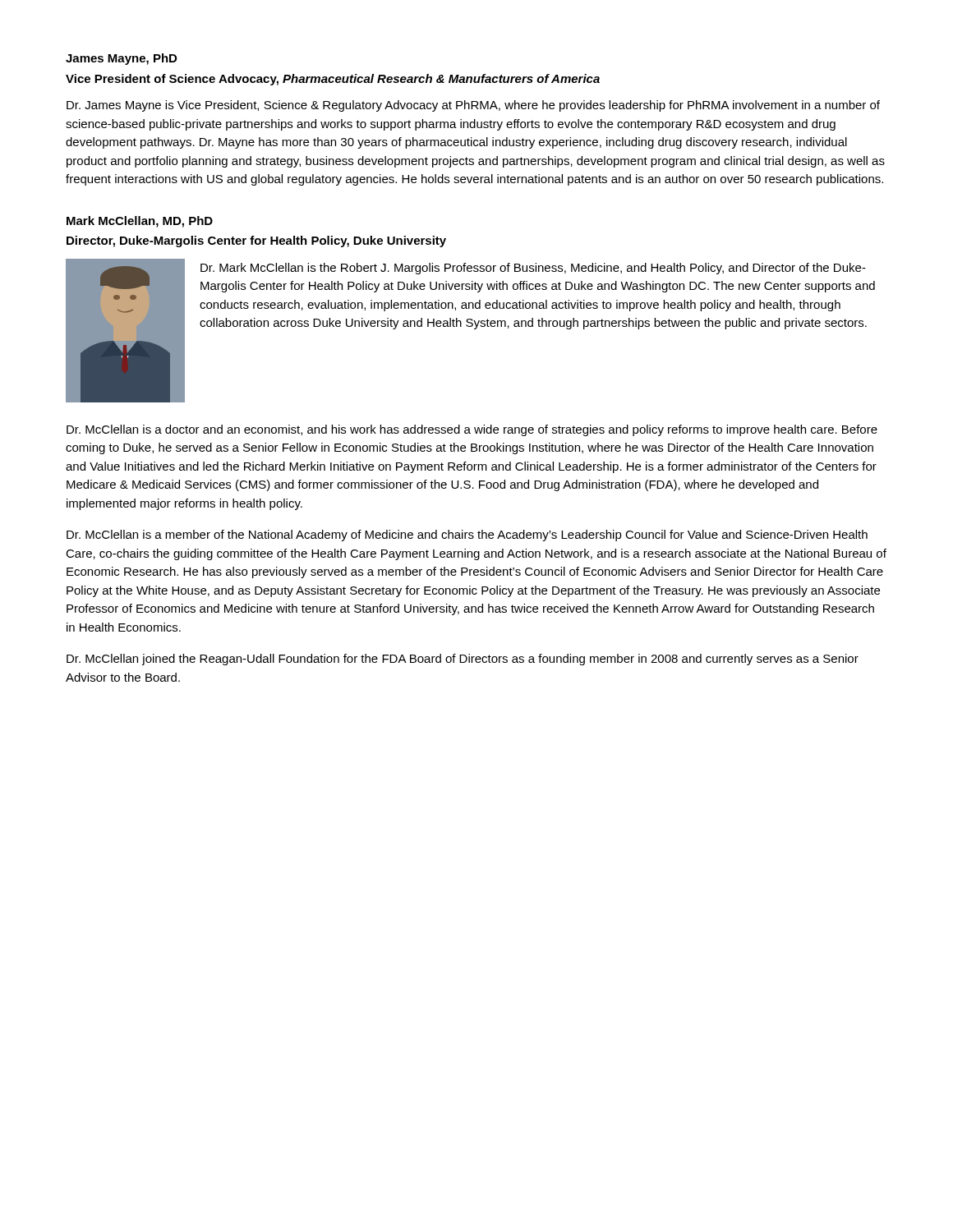This screenshot has height=1232, width=953.
Task: Locate the text block that reads "Dr. McClellan is a member of the National"
Action: (476, 581)
